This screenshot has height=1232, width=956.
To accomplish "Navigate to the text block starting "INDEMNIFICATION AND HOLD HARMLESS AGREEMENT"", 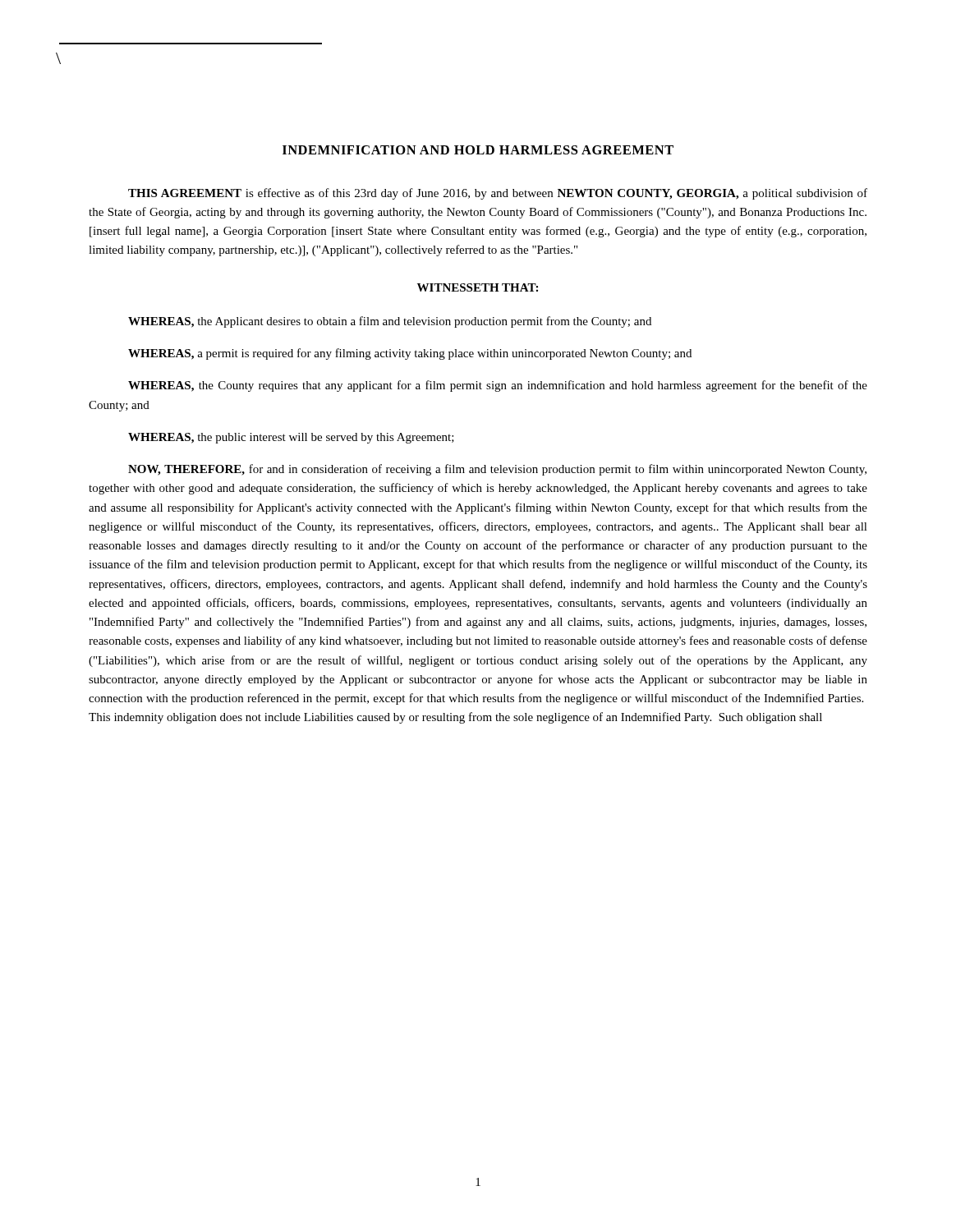I will coord(478,150).
